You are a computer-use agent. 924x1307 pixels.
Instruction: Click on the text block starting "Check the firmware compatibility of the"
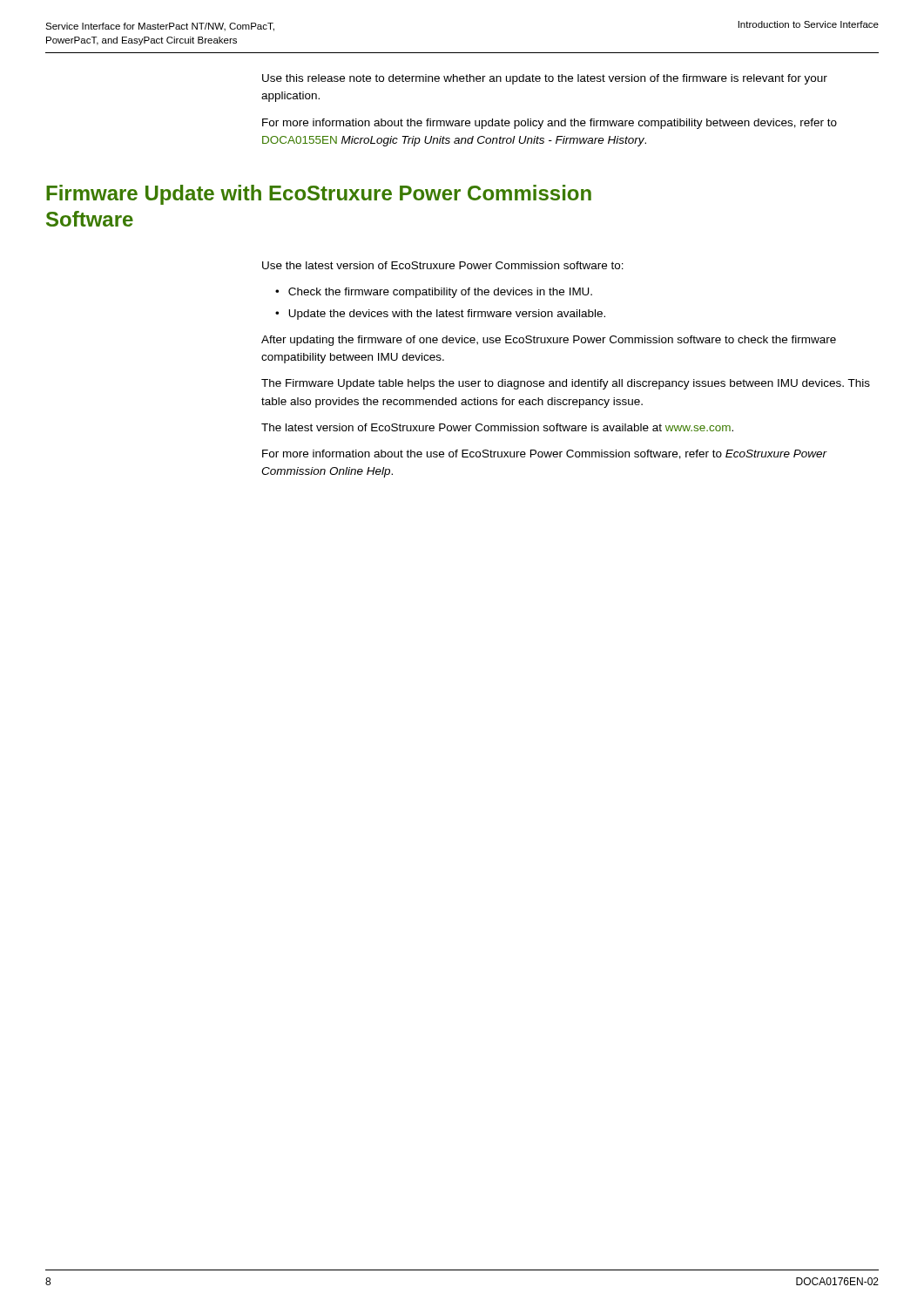[x=441, y=292]
